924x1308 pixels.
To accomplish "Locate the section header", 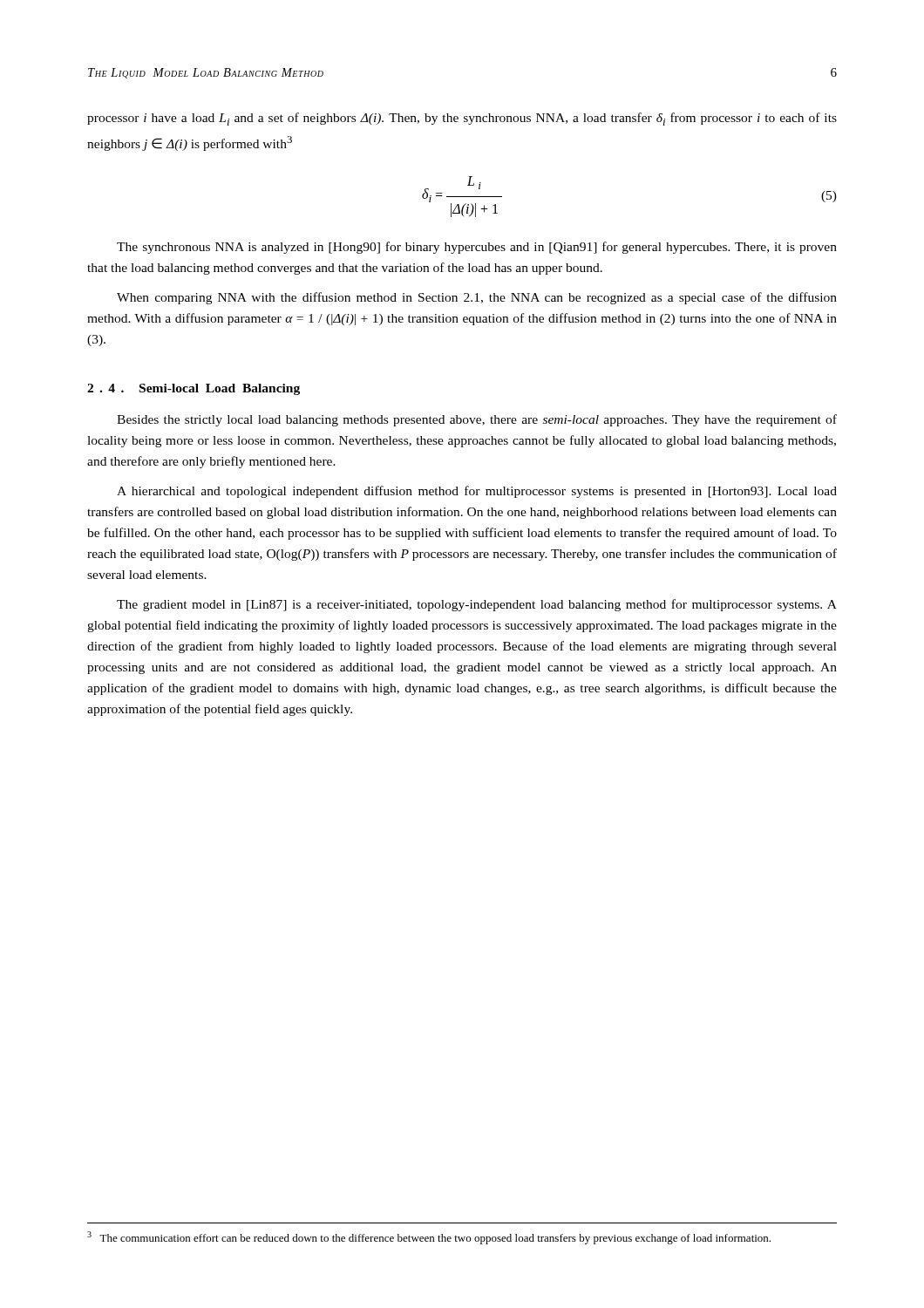I will pyautogui.click(x=194, y=388).
